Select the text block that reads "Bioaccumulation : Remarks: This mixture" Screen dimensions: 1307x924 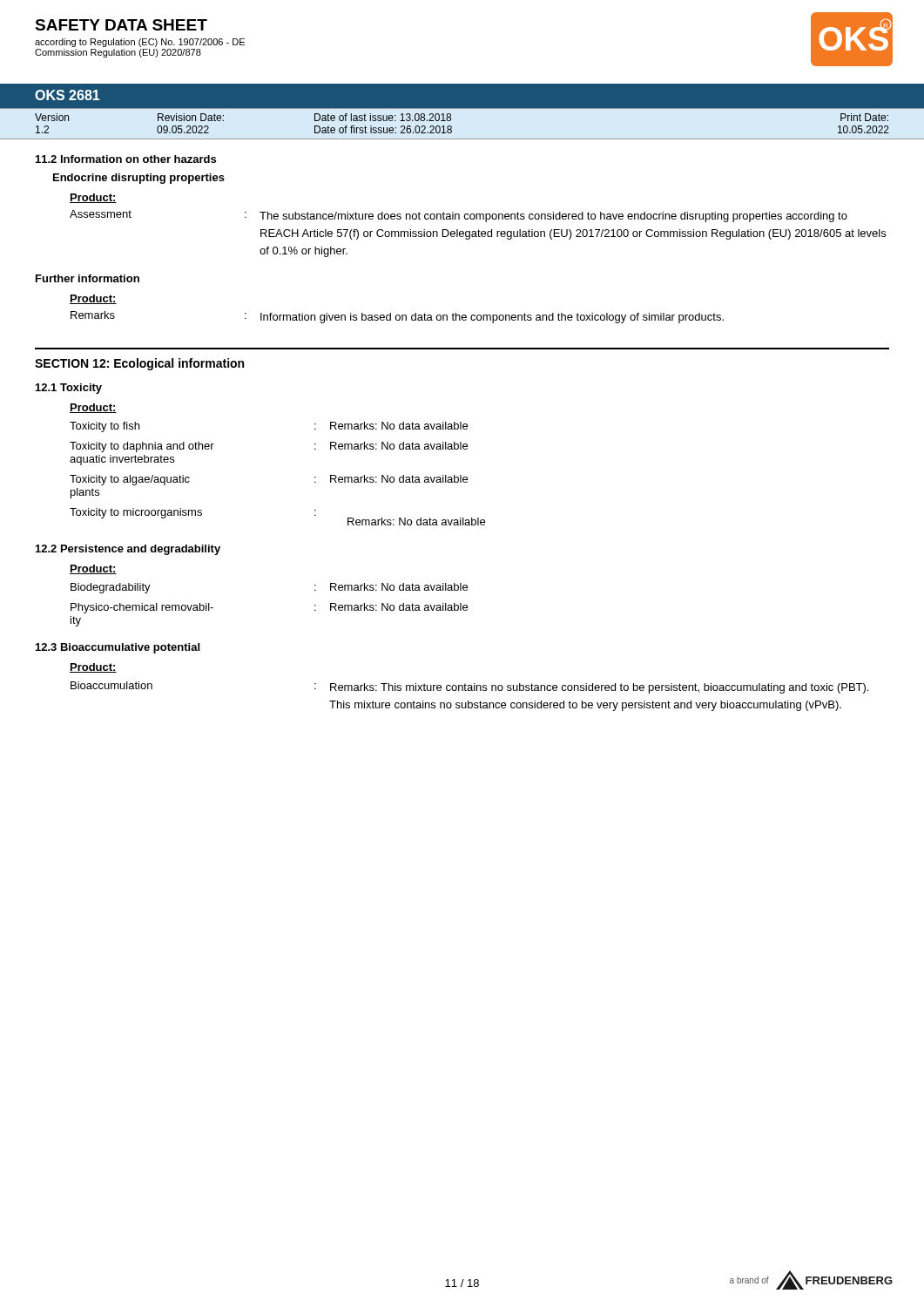(479, 696)
